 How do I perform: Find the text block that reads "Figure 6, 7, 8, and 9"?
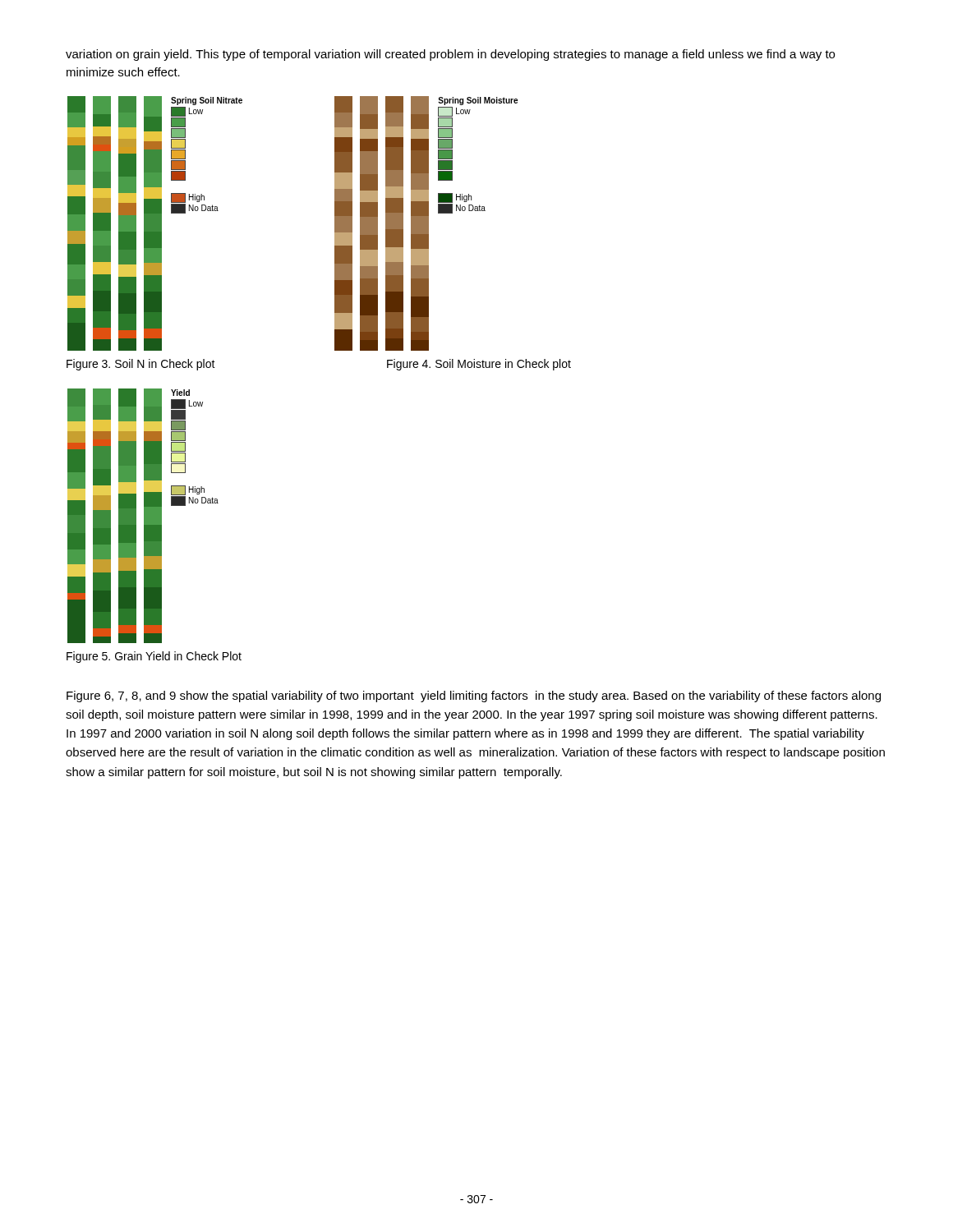(x=476, y=733)
